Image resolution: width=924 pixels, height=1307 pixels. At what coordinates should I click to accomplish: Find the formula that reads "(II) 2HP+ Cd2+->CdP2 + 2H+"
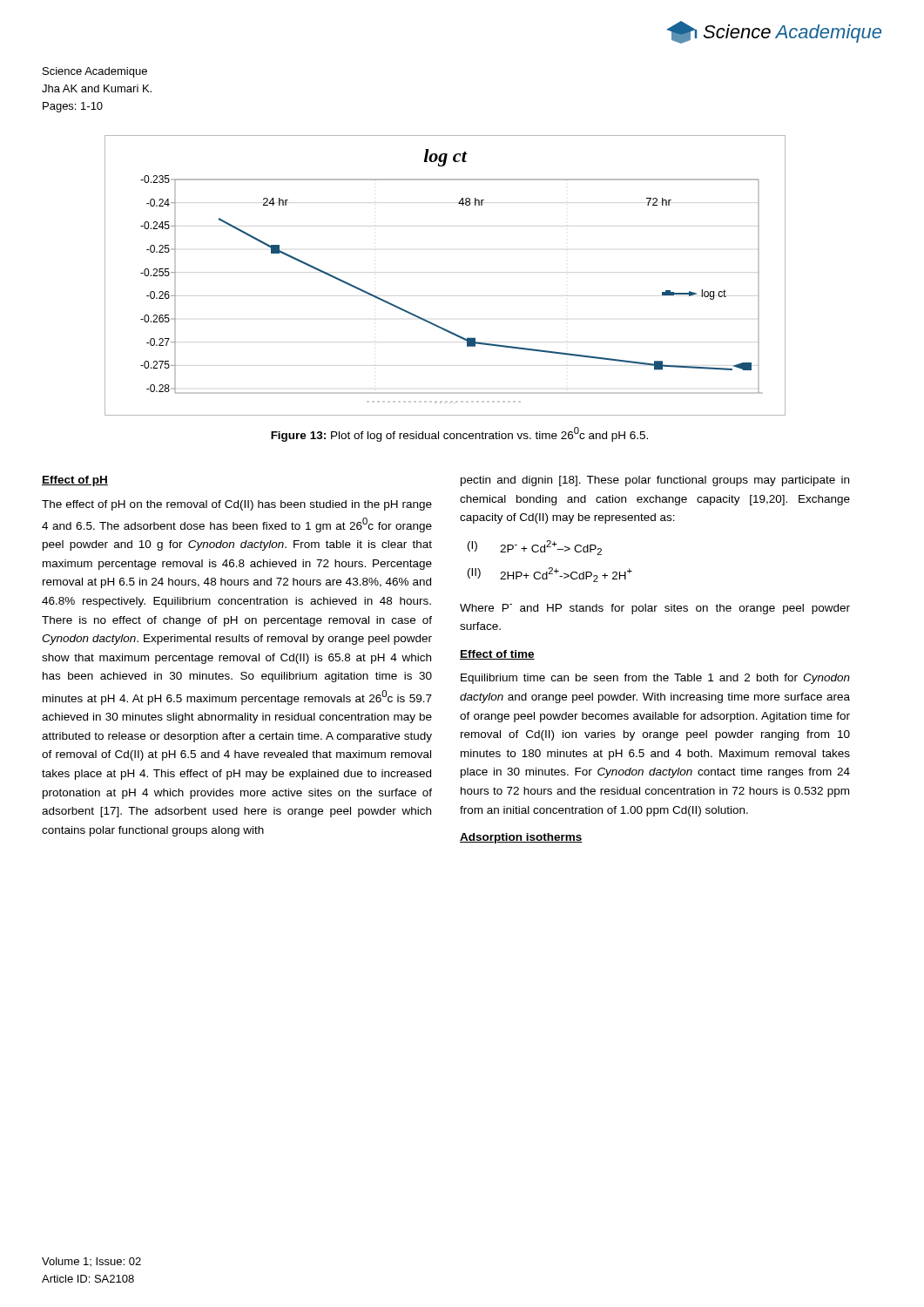pyautogui.click(x=550, y=575)
